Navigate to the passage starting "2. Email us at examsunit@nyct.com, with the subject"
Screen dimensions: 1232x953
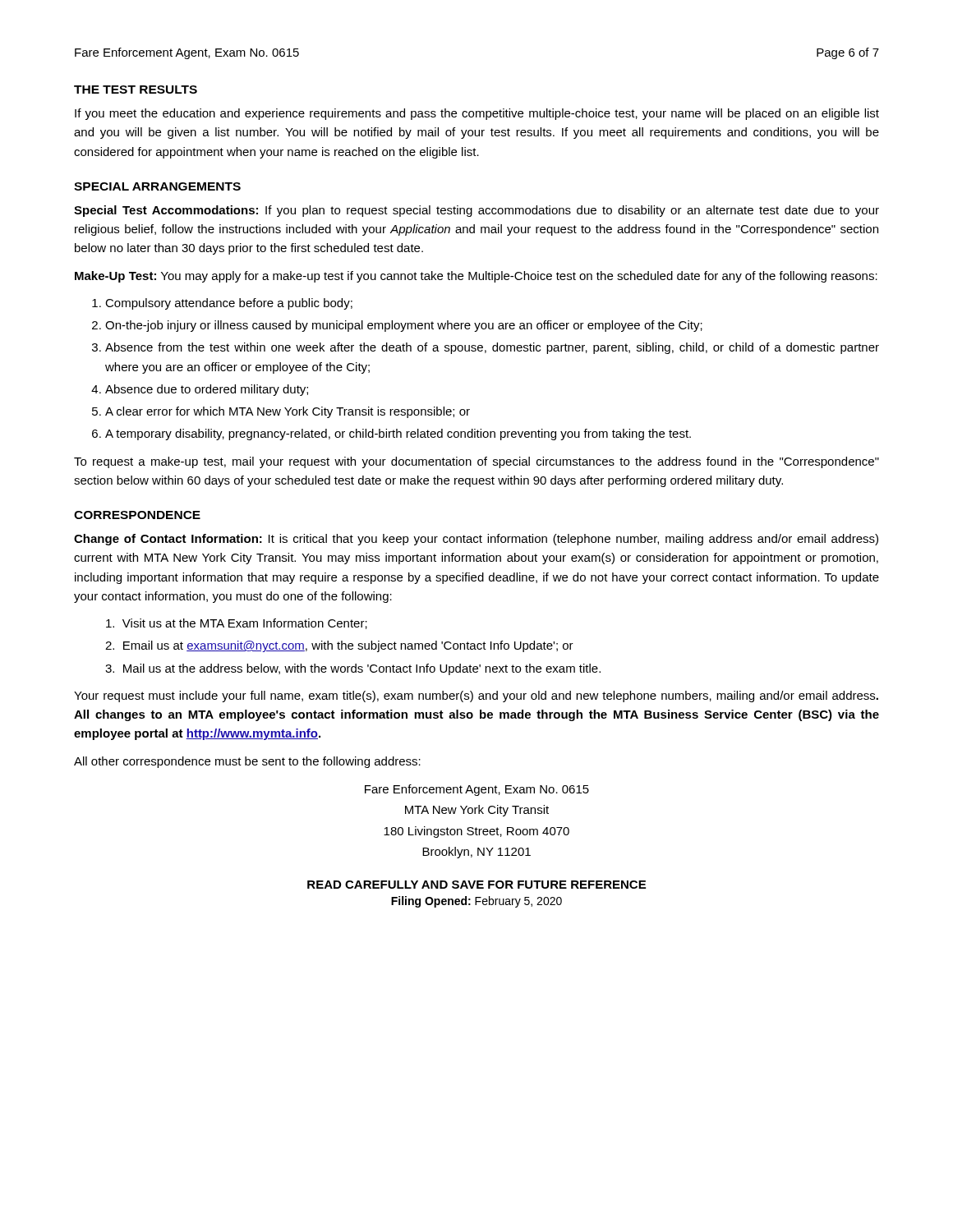pyautogui.click(x=492, y=646)
